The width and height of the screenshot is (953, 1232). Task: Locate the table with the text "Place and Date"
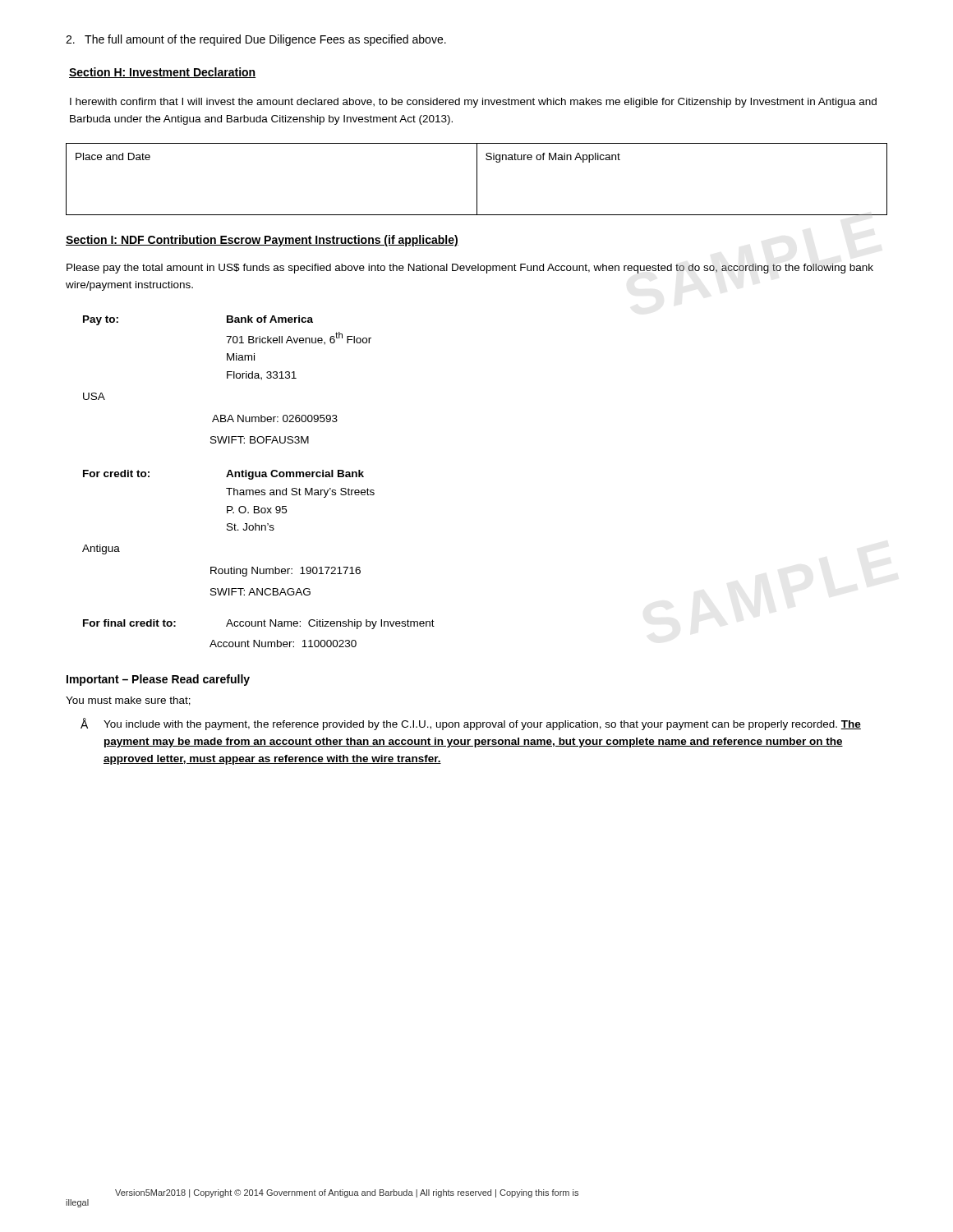click(x=476, y=179)
